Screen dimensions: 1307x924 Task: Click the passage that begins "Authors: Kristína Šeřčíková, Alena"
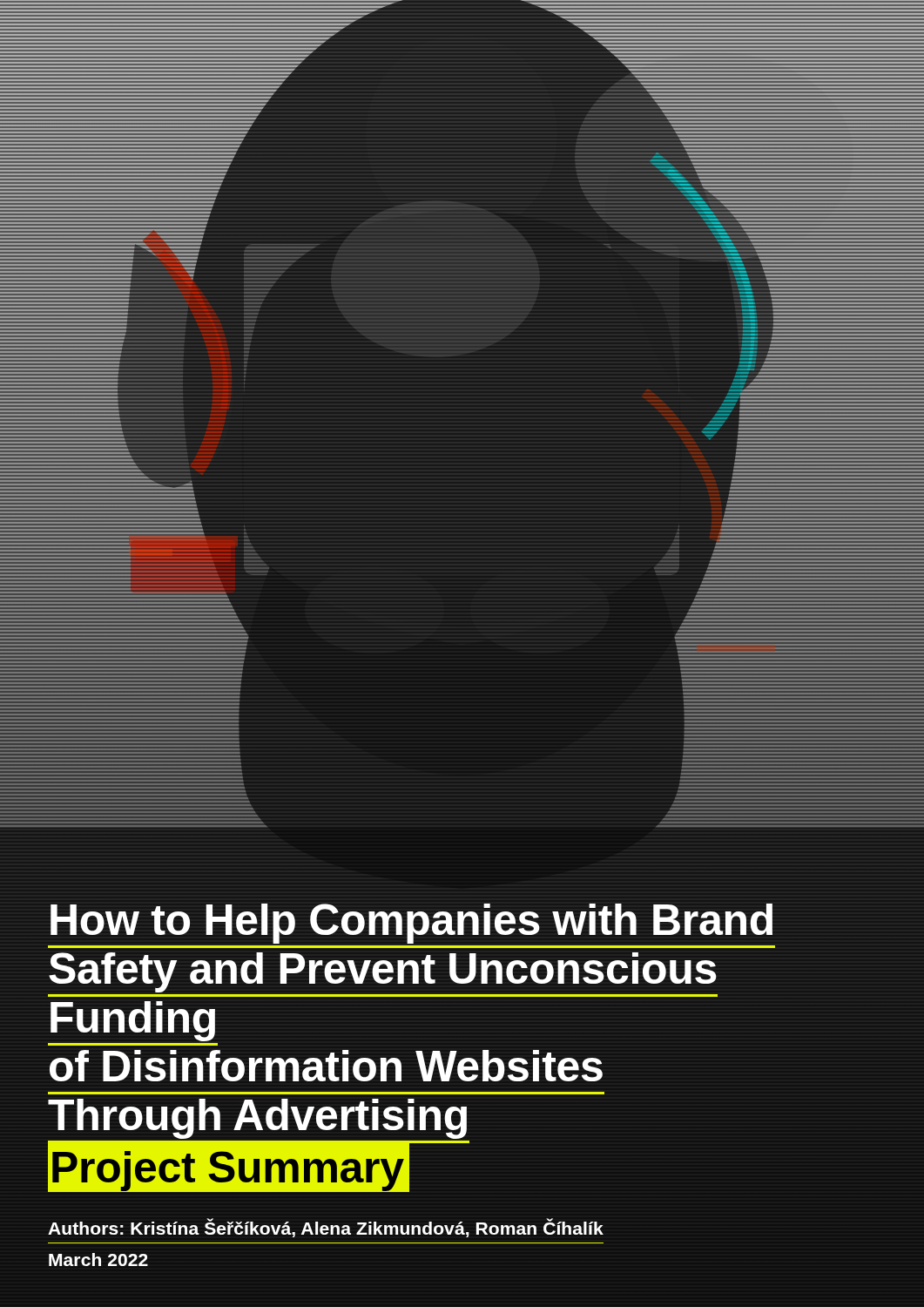[x=326, y=1244]
